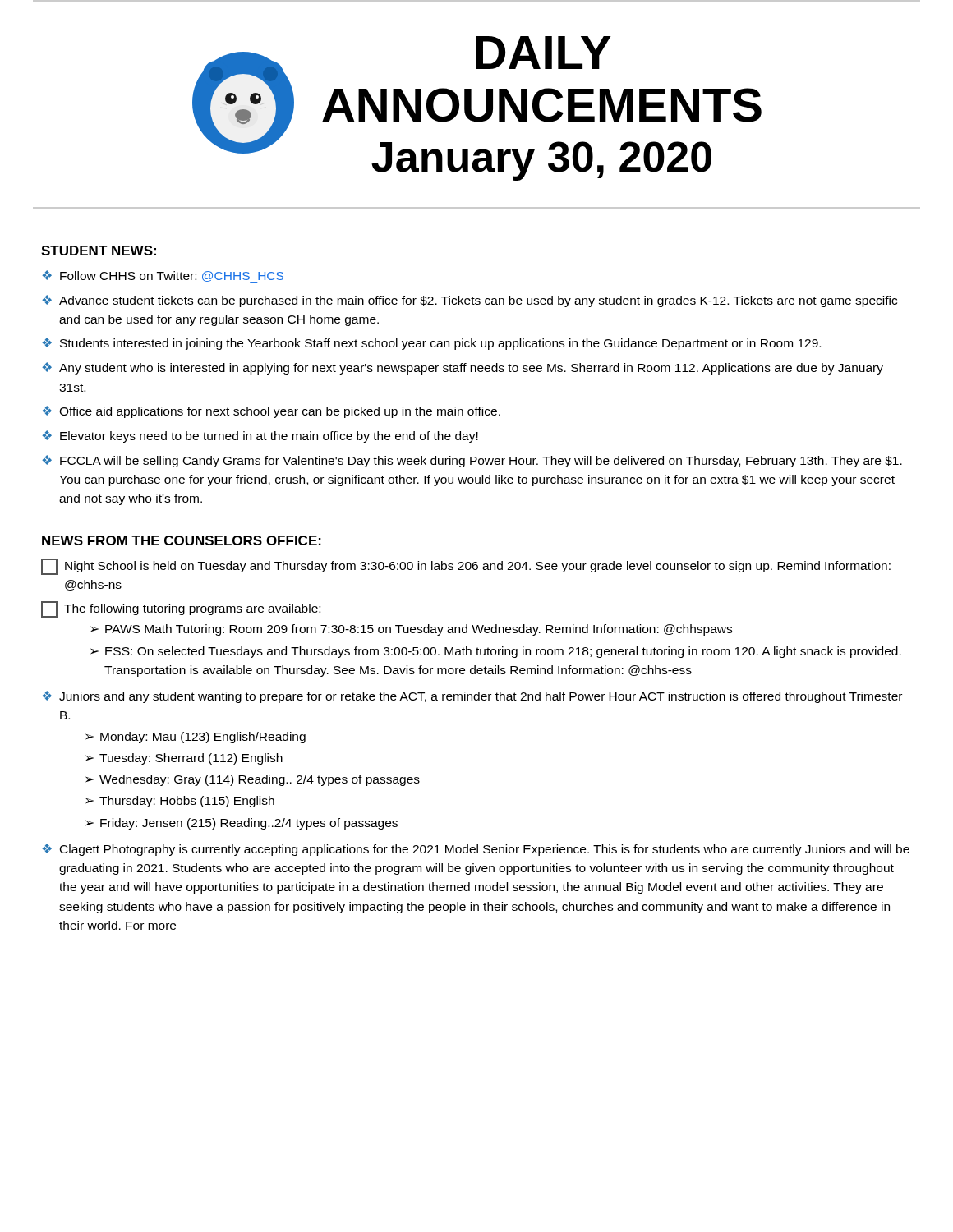Image resolution: width=953 pixels, height=1232 pixels.
Task: Click on the list item that says "❖ Follow CHHS on Twitter: @CHHS_HCS"
Action: [x=163, y=276]
